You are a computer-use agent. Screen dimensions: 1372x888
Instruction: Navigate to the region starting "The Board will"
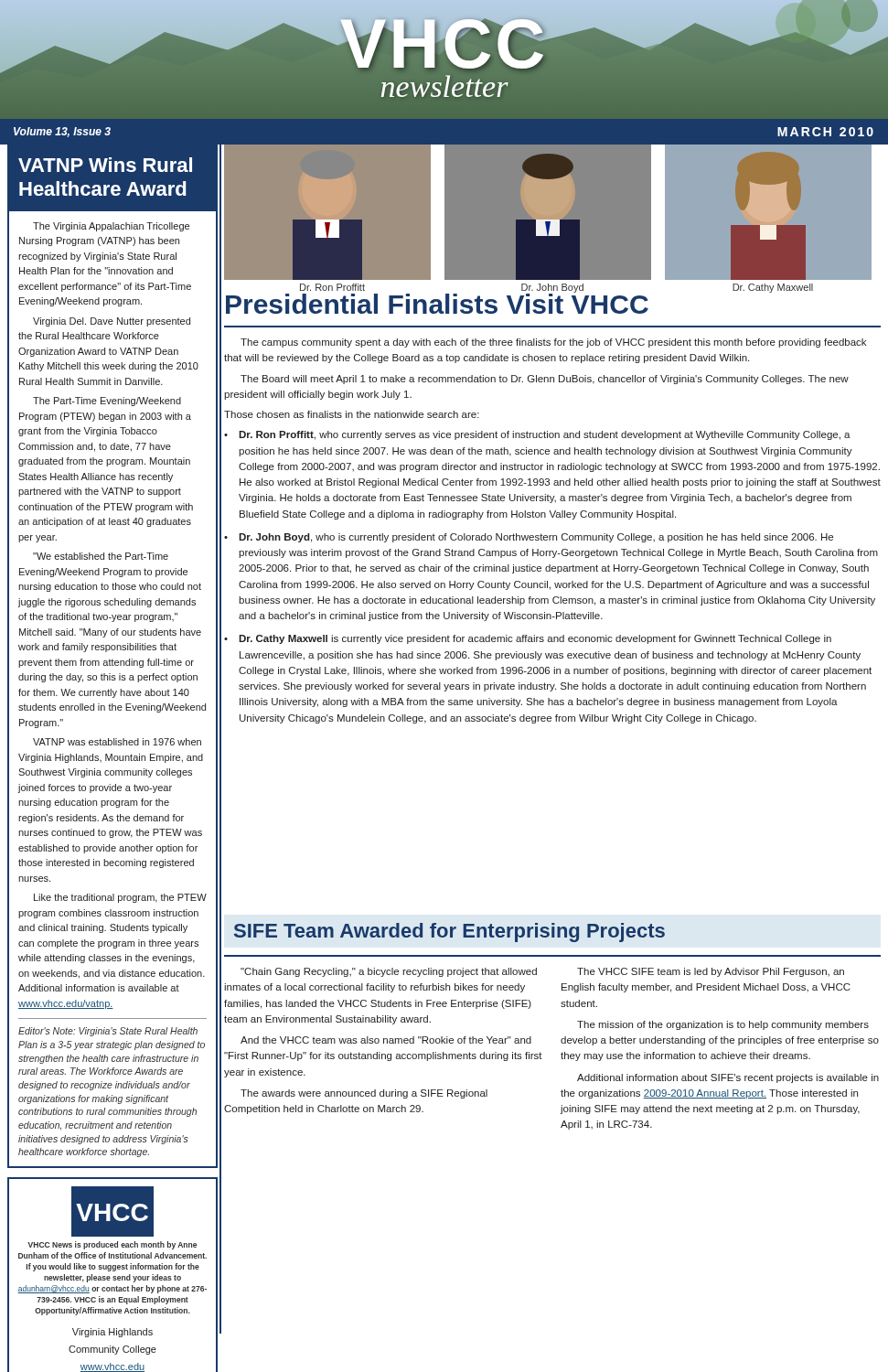[x=536, y=386]
